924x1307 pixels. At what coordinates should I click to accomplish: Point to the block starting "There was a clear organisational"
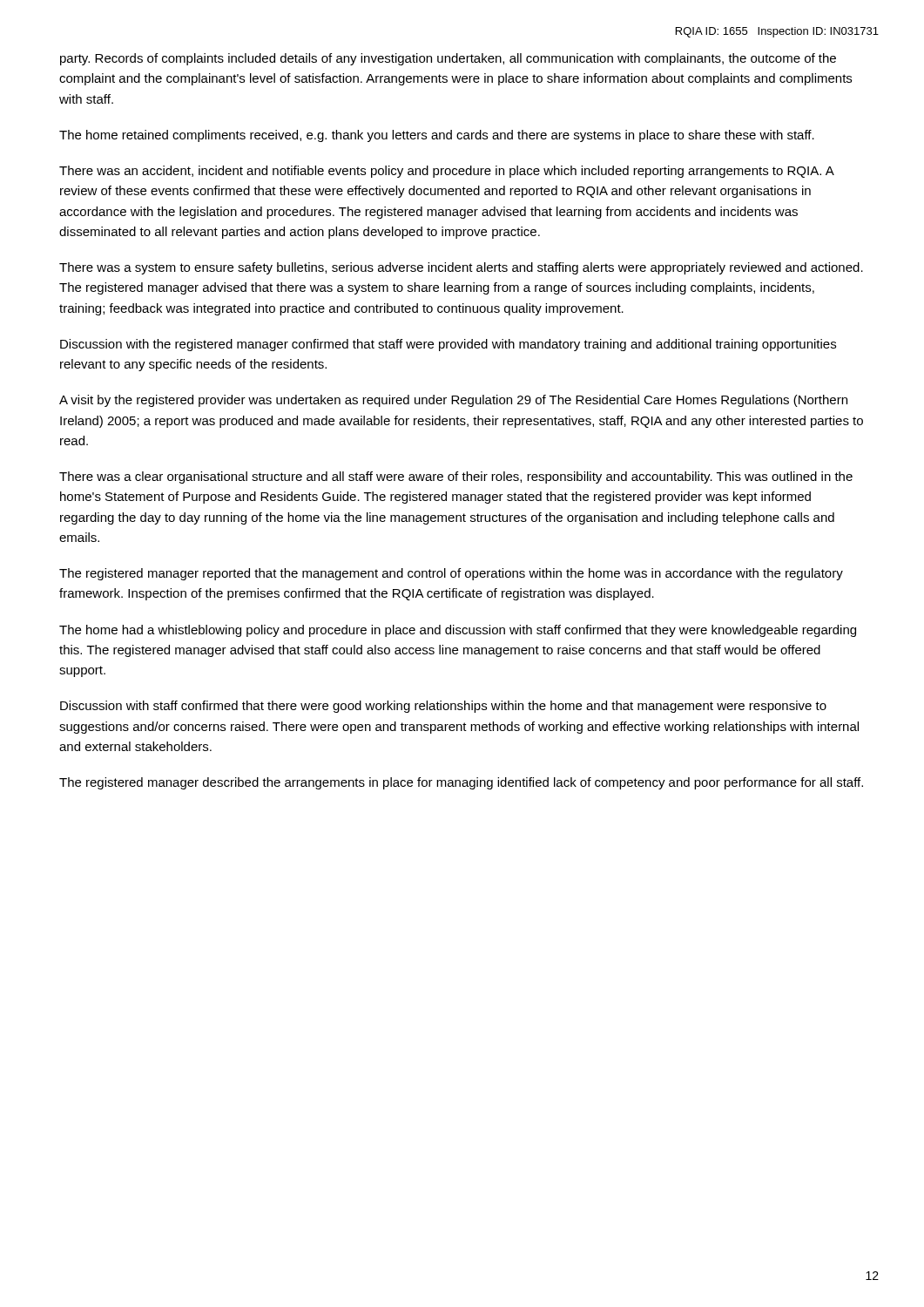456,507
